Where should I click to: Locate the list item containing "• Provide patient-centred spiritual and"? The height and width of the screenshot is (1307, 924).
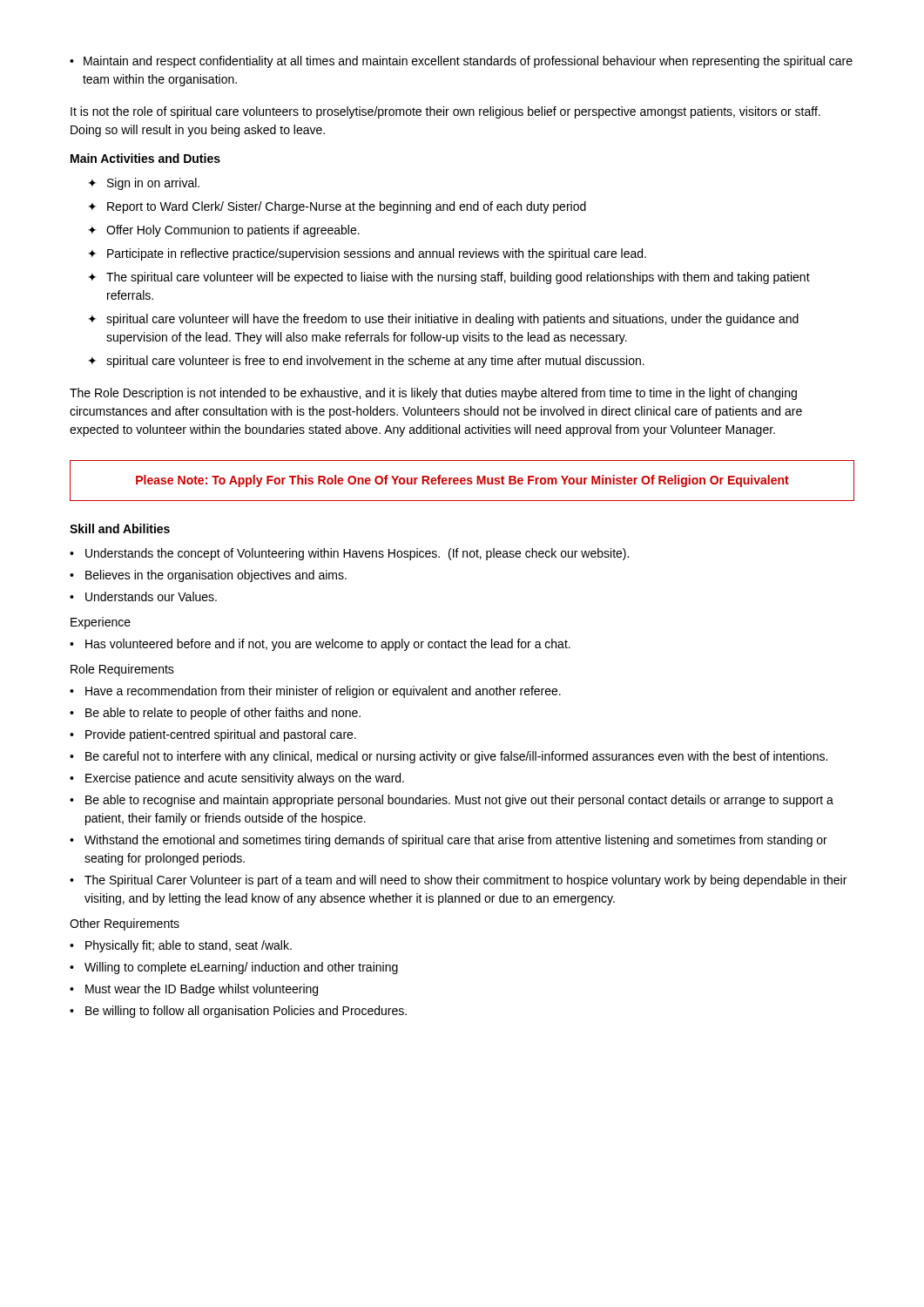[x=213, y=735]
